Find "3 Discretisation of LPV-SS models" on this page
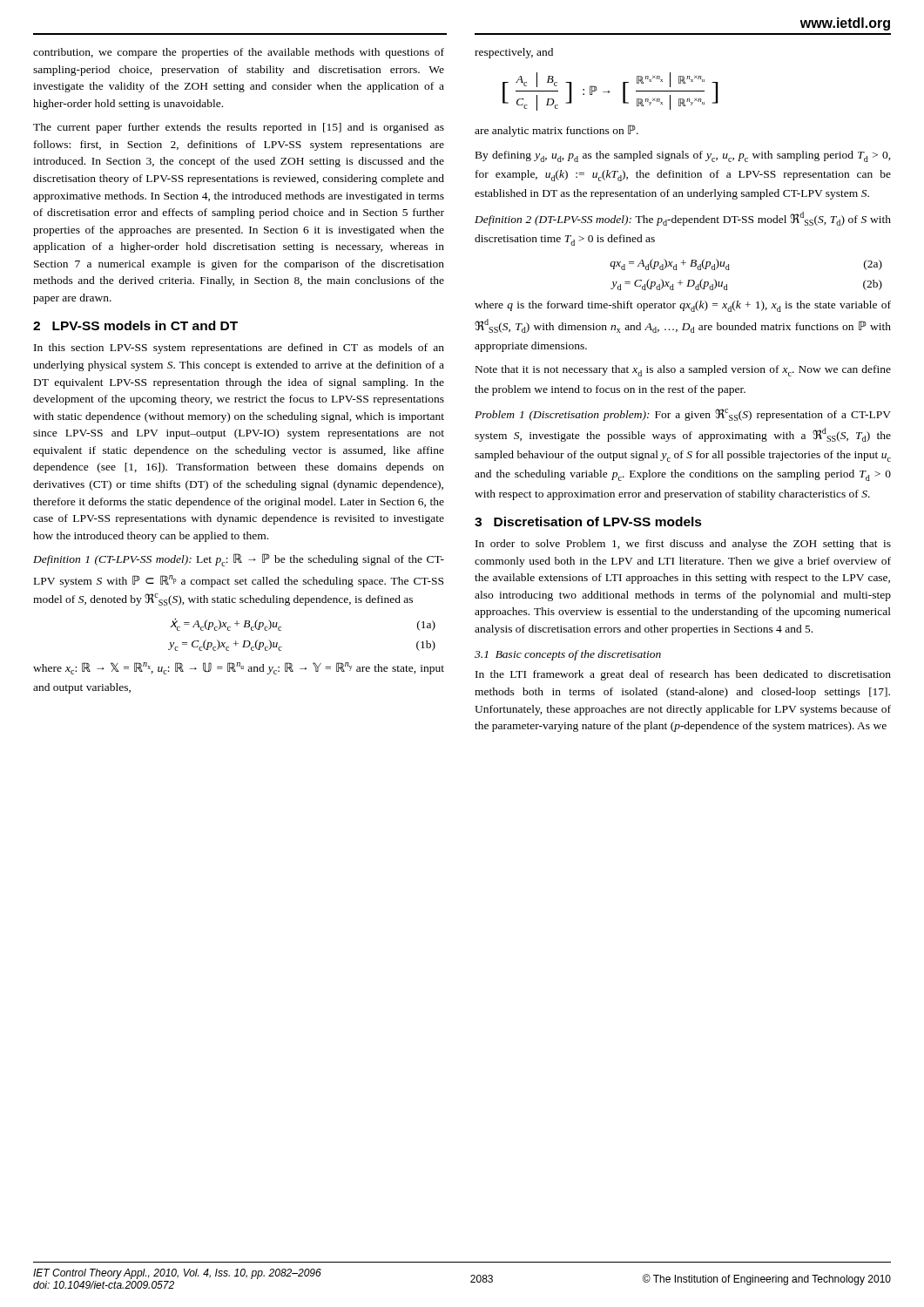 (x=588, y=522)
